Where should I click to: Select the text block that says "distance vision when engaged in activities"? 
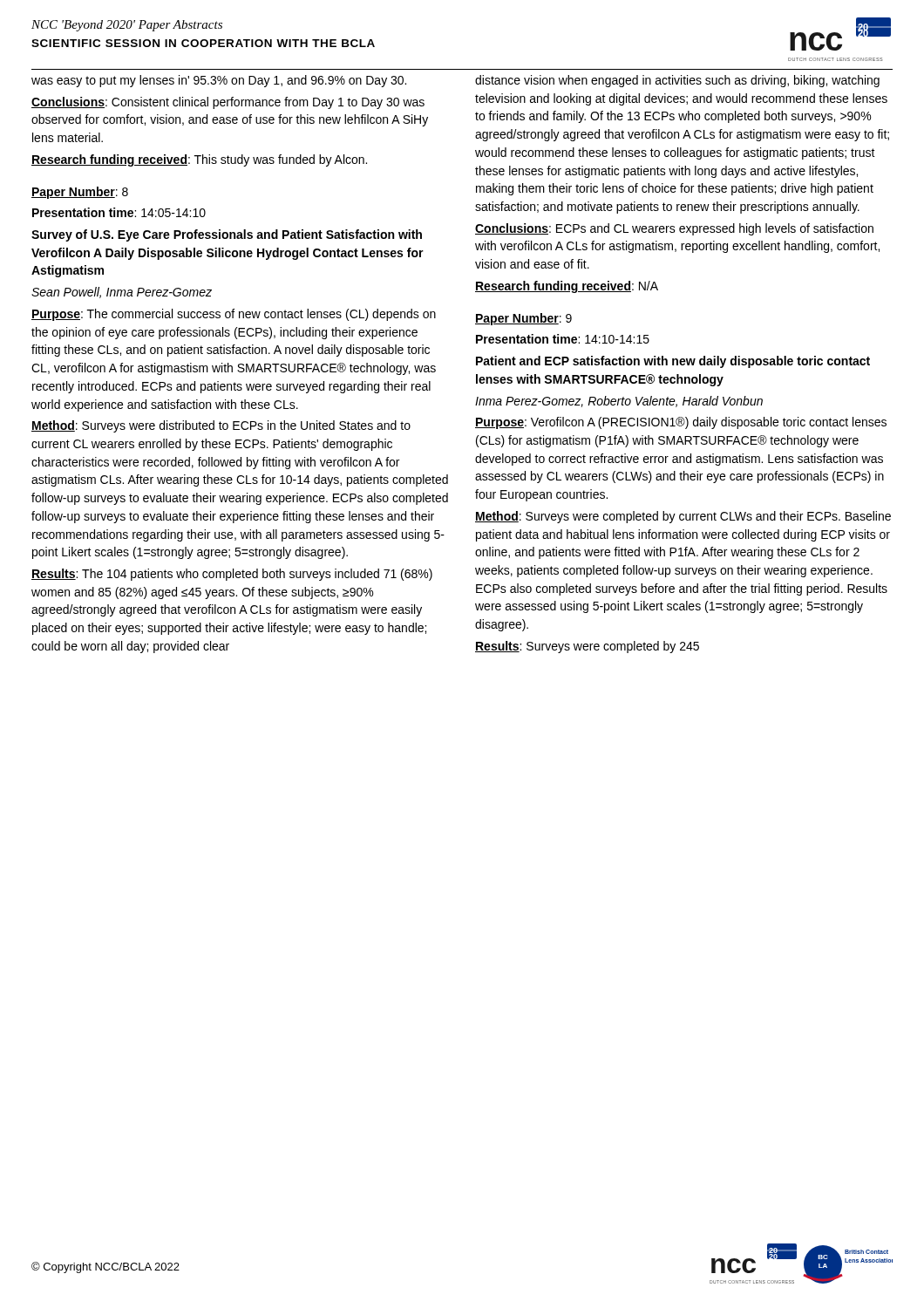pos(684,183)
